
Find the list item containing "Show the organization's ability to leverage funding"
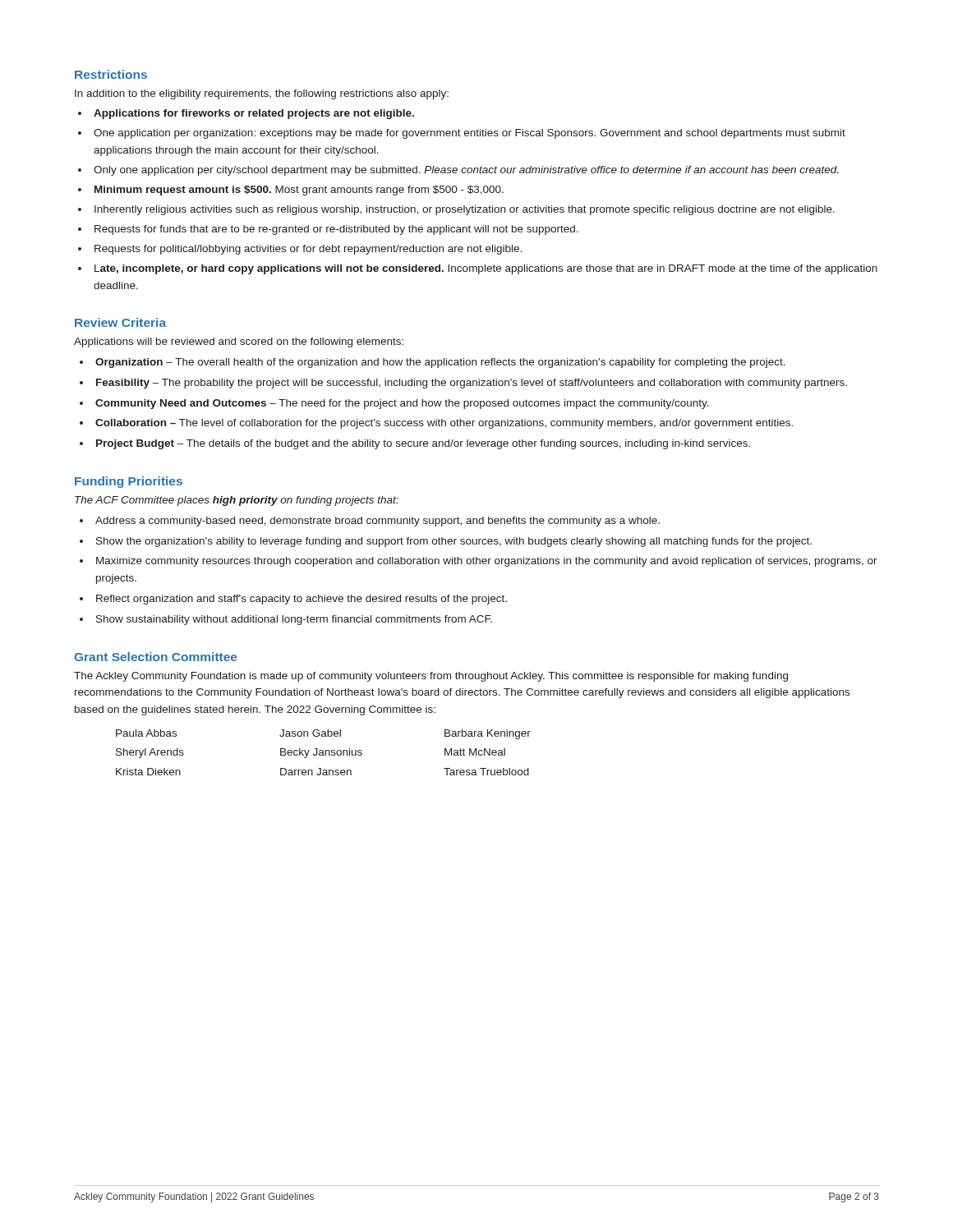(454, 540)
